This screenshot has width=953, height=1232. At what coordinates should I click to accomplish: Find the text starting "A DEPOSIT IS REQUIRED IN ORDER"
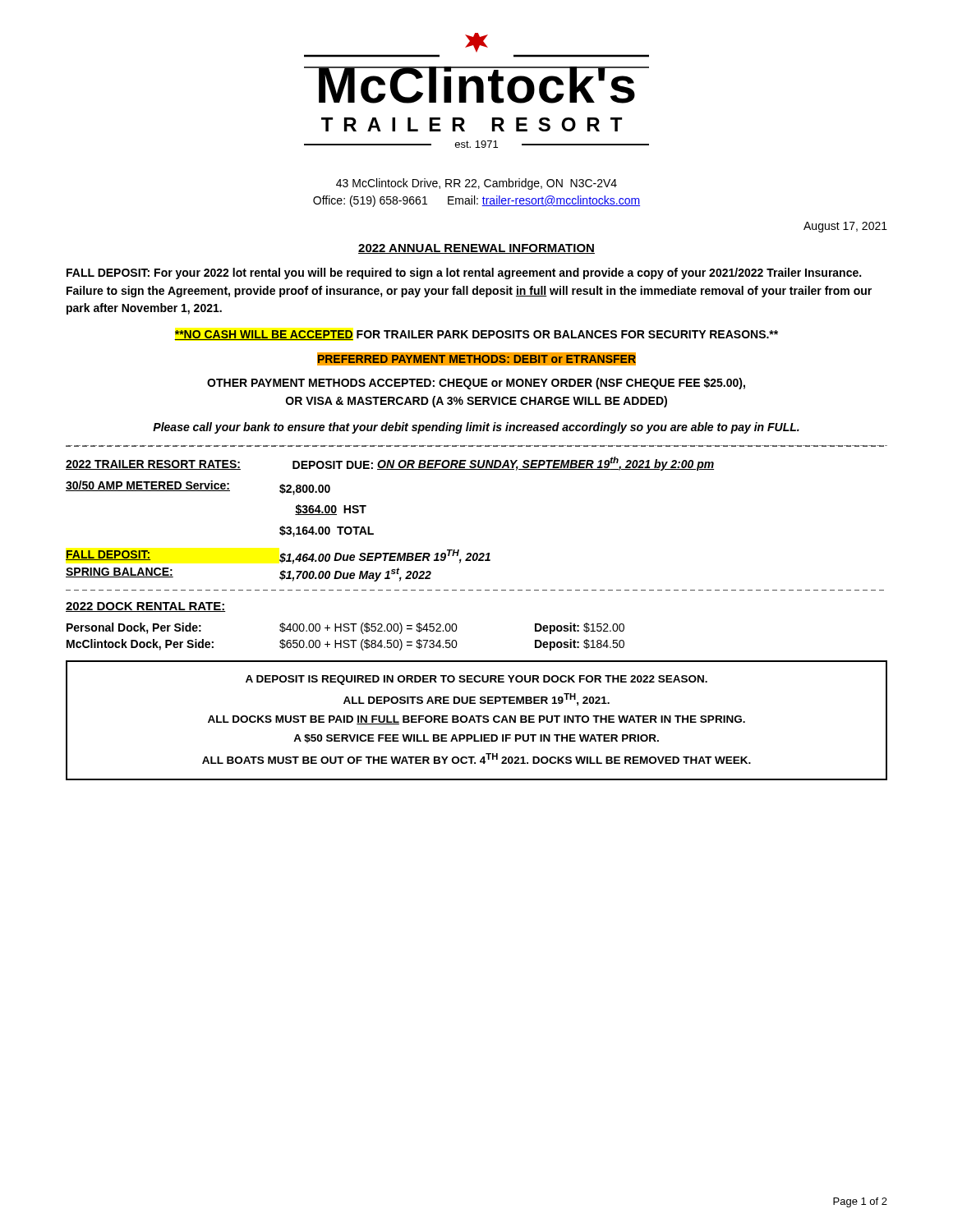[x=476, y=719]
